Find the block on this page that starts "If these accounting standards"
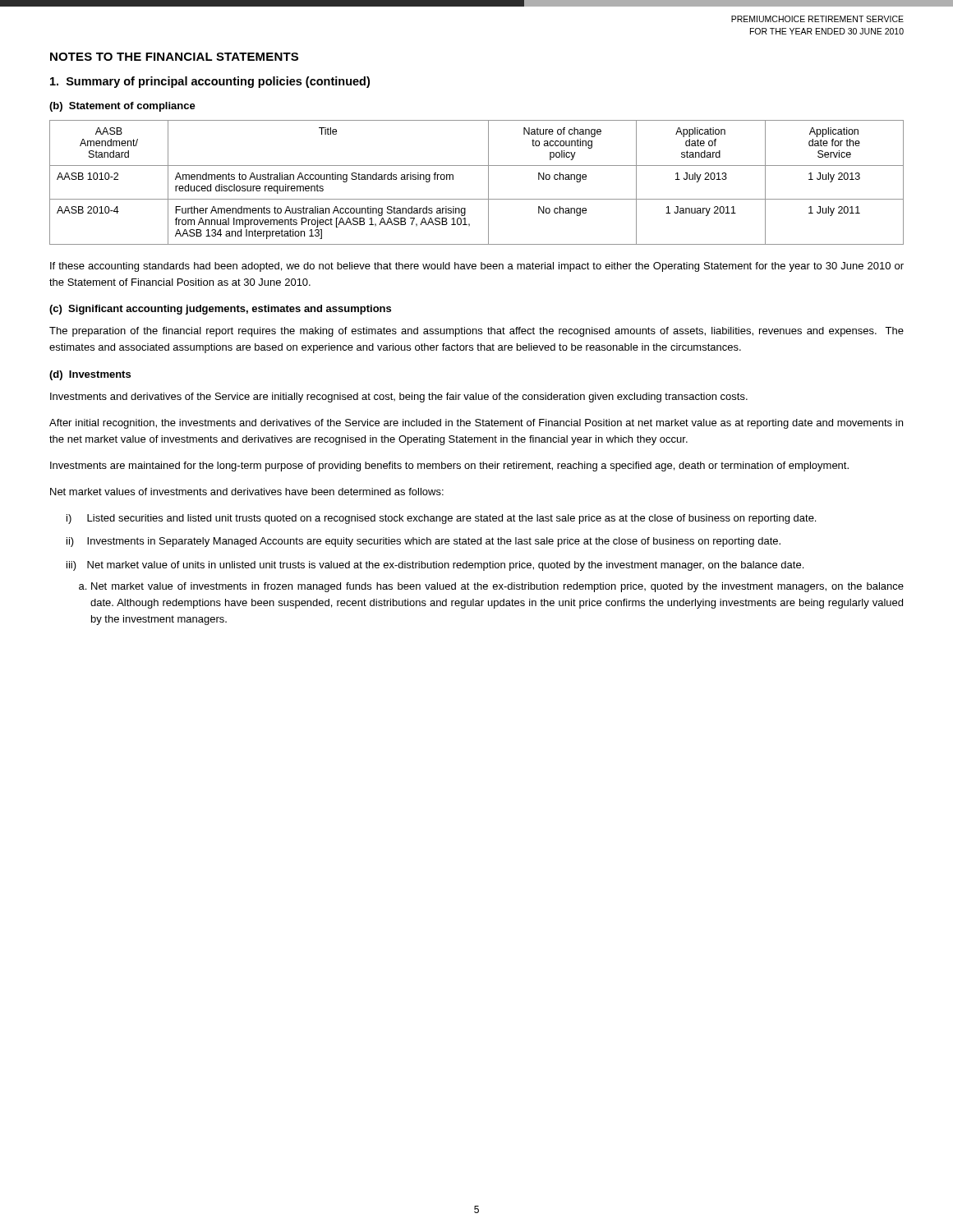Image resolution: width=953 pixels, height=1232 pixels. (476, 274)
